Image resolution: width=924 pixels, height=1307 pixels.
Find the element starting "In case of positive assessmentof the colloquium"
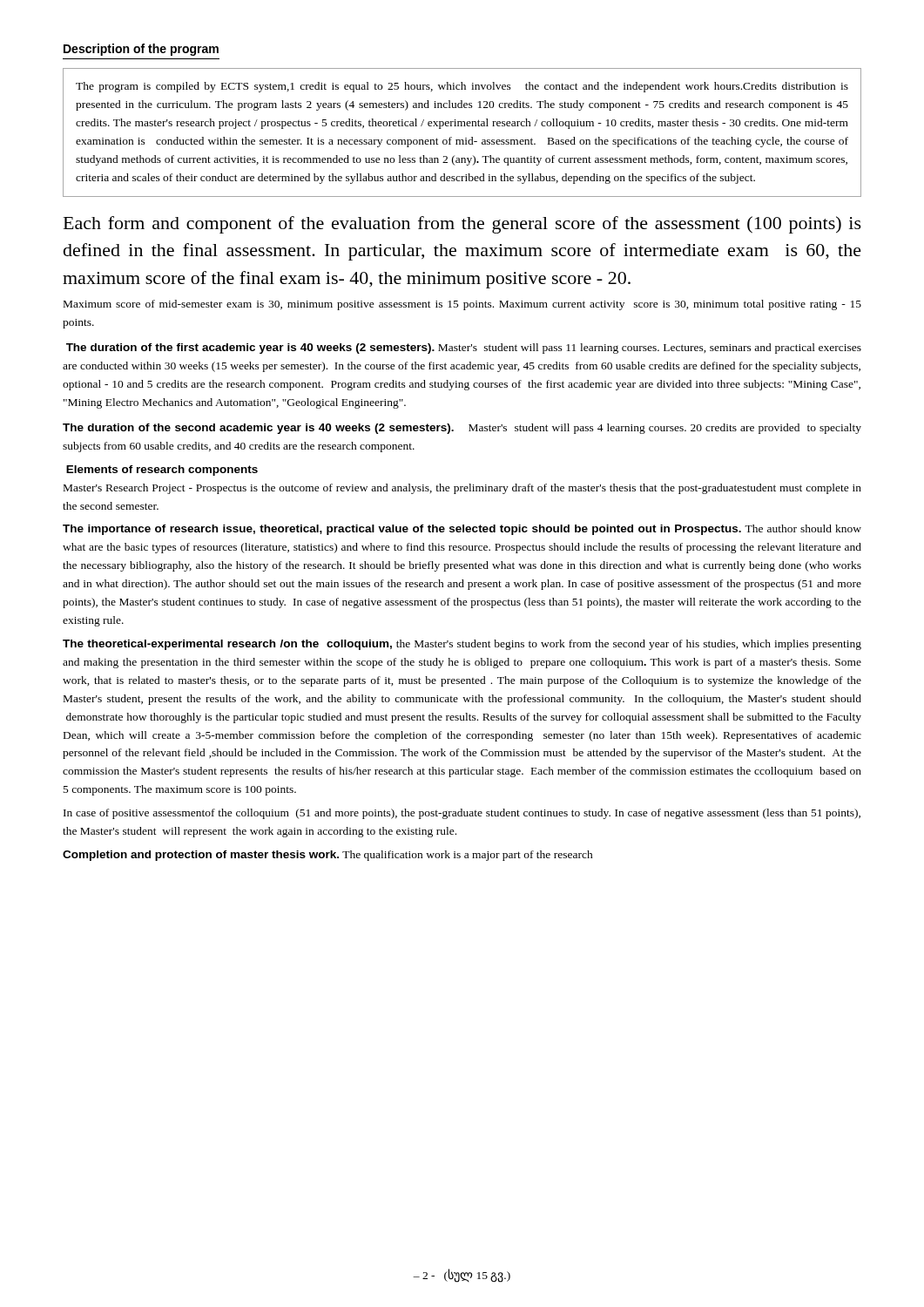point(462,822)
